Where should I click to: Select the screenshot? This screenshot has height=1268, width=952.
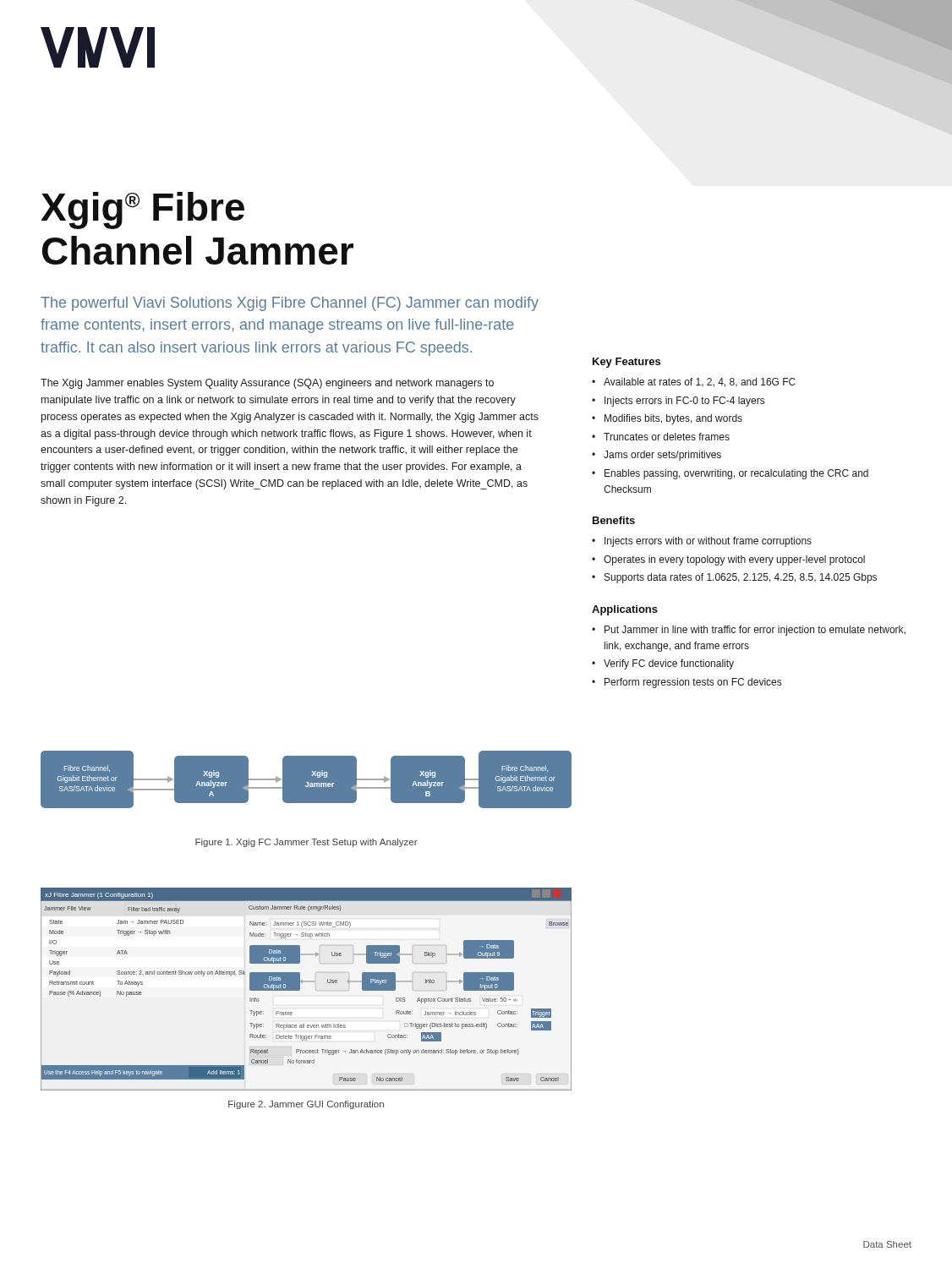(306, 998)
